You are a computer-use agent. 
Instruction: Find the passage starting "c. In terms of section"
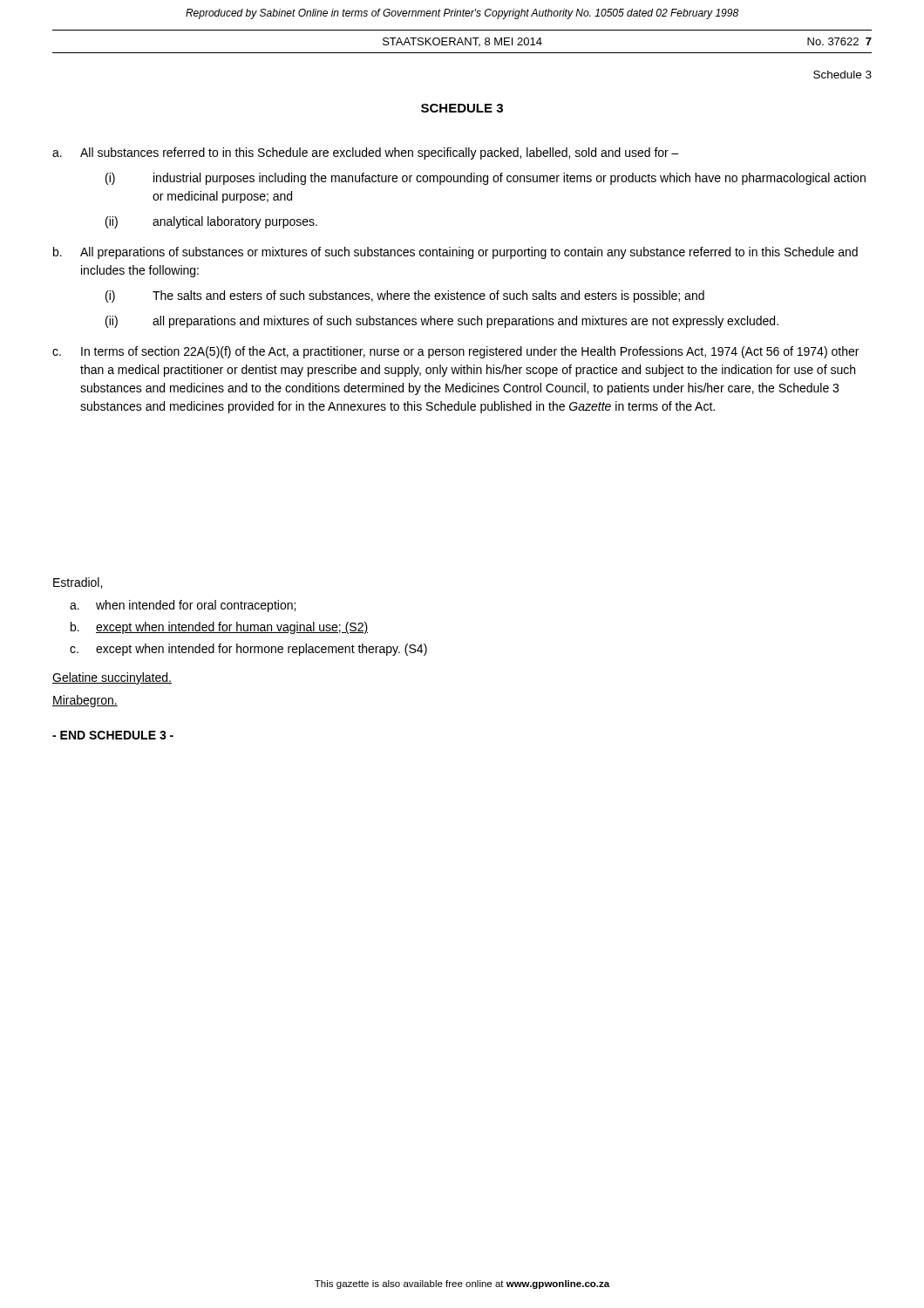tap(462, 379)
